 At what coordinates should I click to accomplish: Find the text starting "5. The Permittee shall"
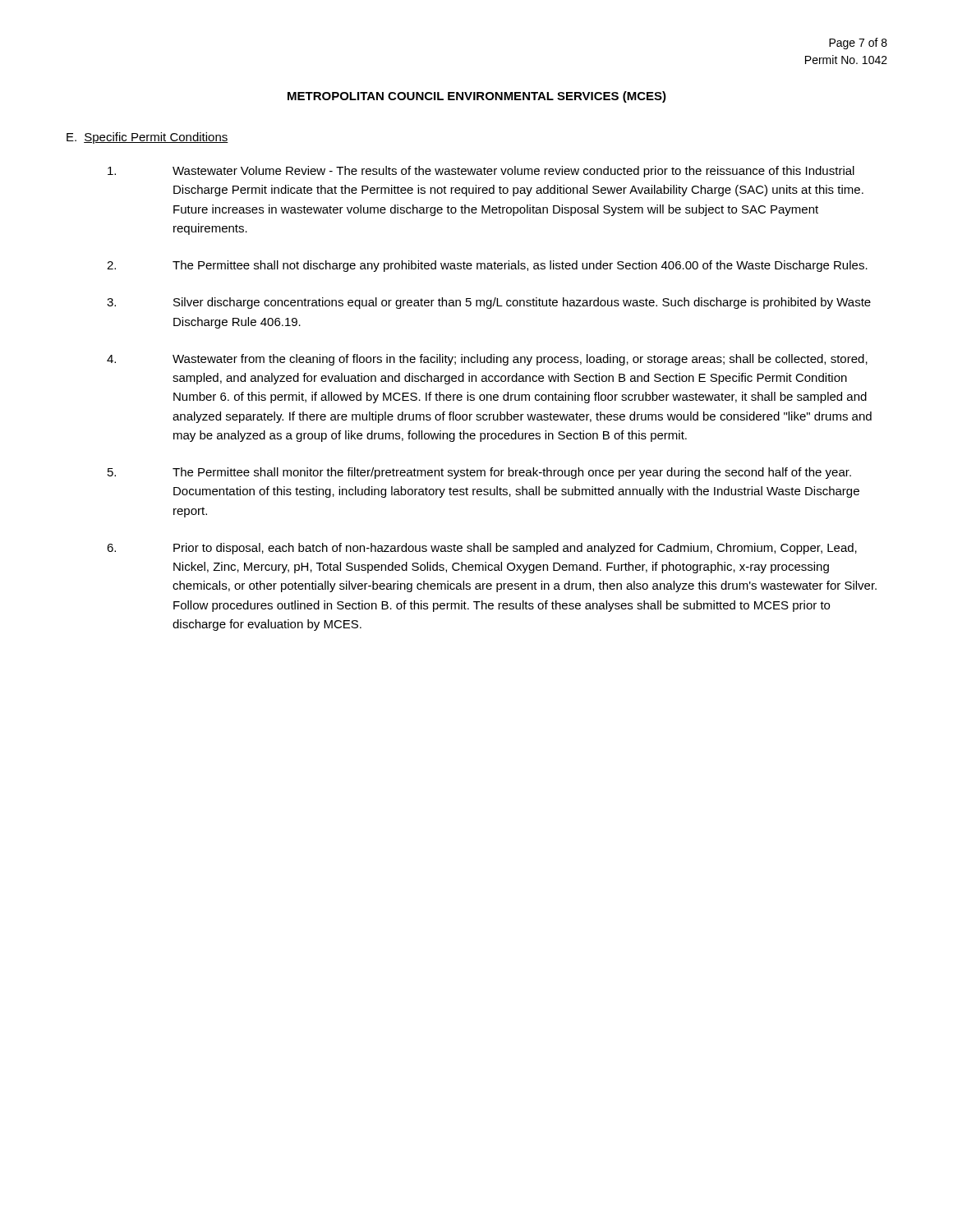[476, 491]
